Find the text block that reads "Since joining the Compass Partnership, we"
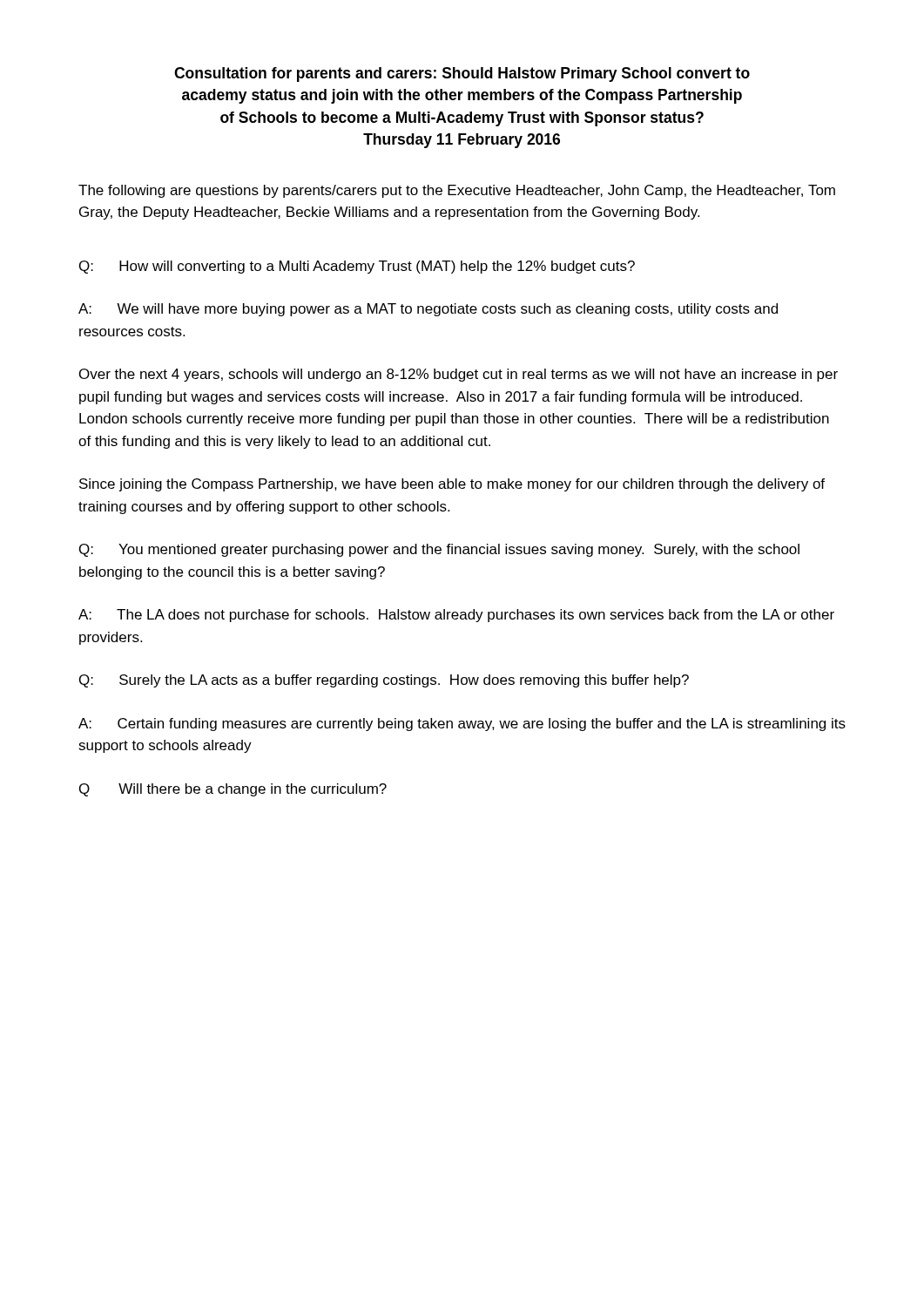The image size is (924, 1307). coord(452,495)
